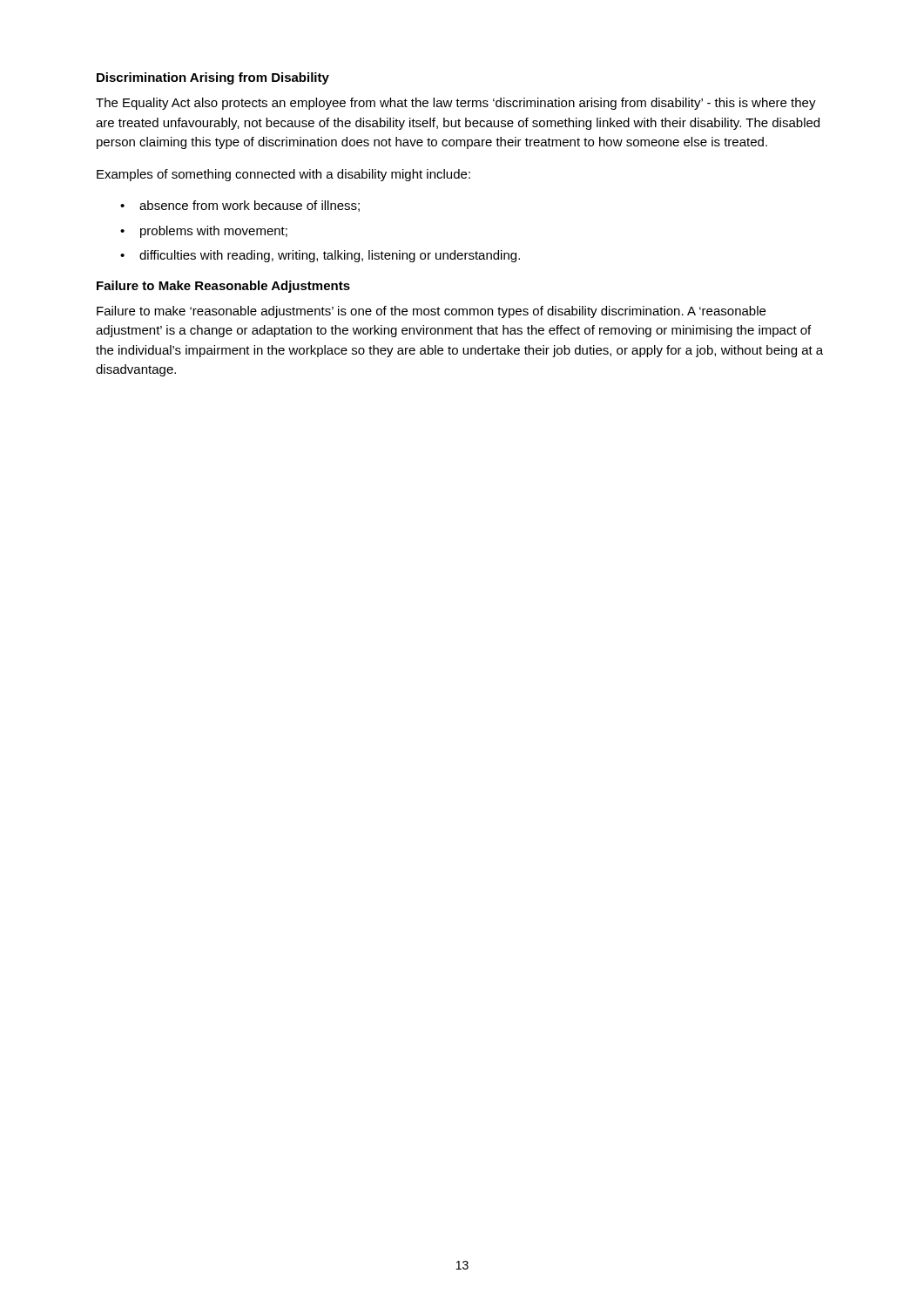Locate the list item that says "• absence from work because of illness;"

[x=240, y=206]
